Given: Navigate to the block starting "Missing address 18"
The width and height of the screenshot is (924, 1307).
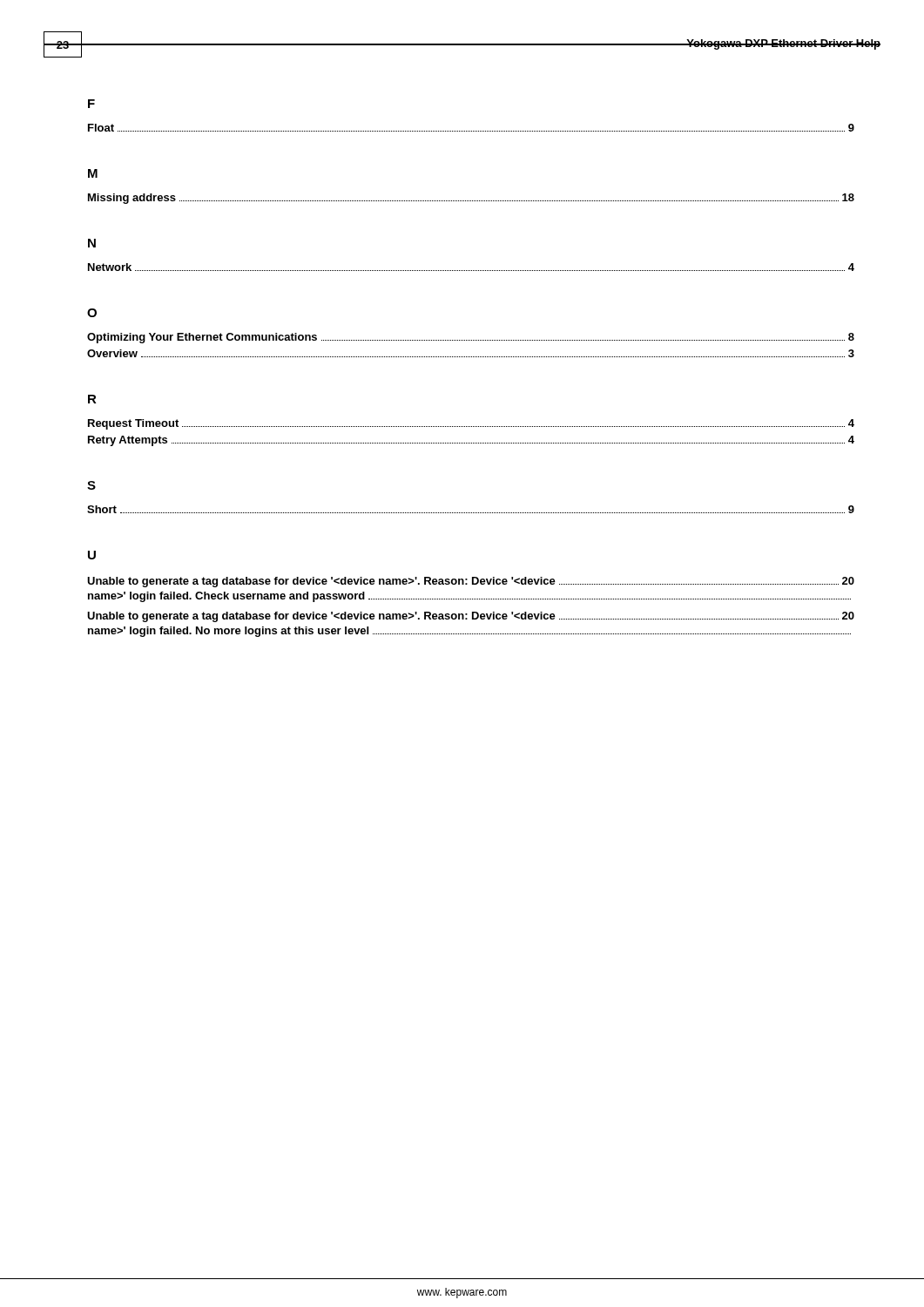Looking at the screenshot, I should tap(471, 197).
